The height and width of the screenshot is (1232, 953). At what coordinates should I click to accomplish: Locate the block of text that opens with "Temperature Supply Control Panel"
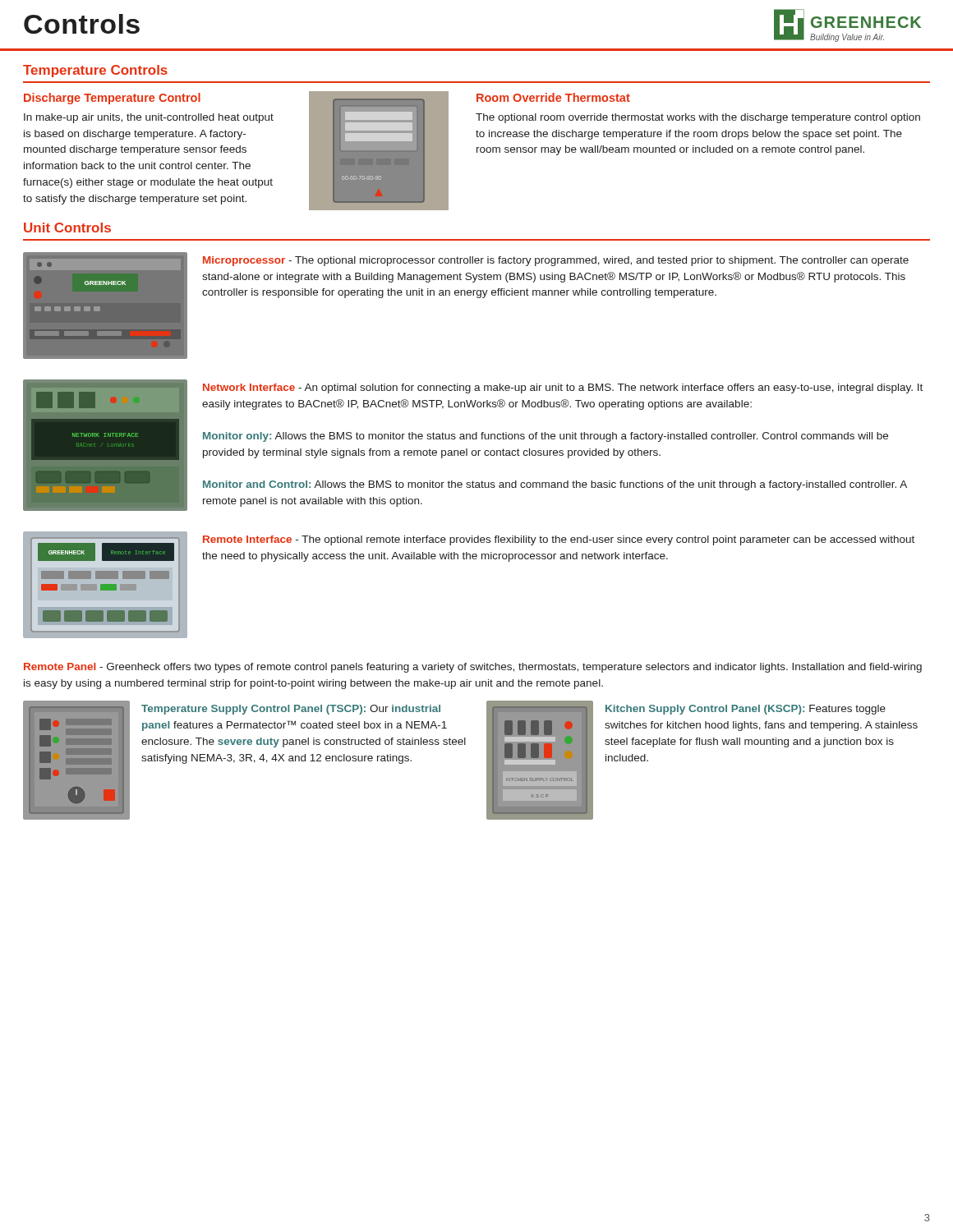click(x=304, y=733)
